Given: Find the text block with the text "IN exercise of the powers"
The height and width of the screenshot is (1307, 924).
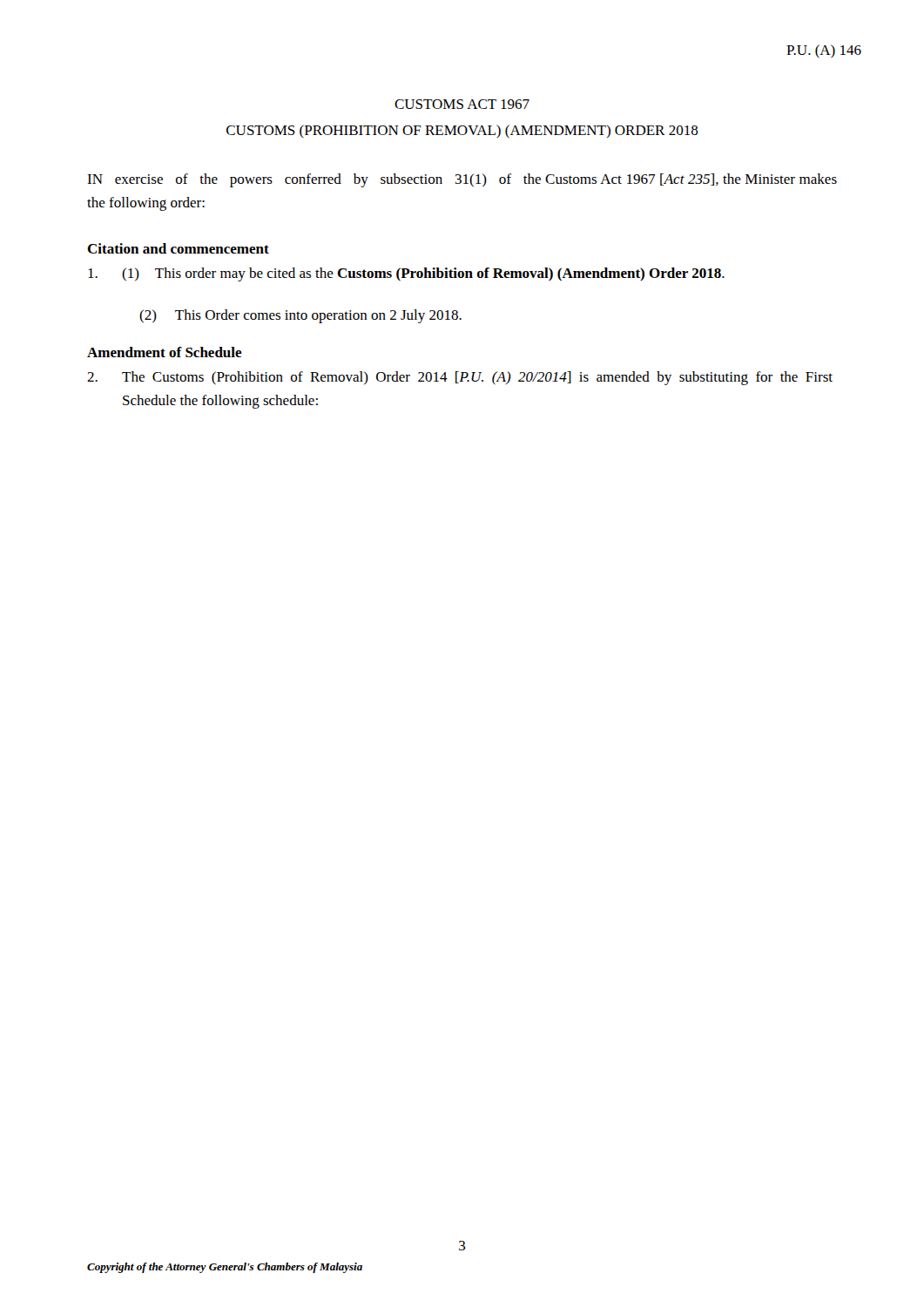Looking at the screenshot, I should coord(462,191).
